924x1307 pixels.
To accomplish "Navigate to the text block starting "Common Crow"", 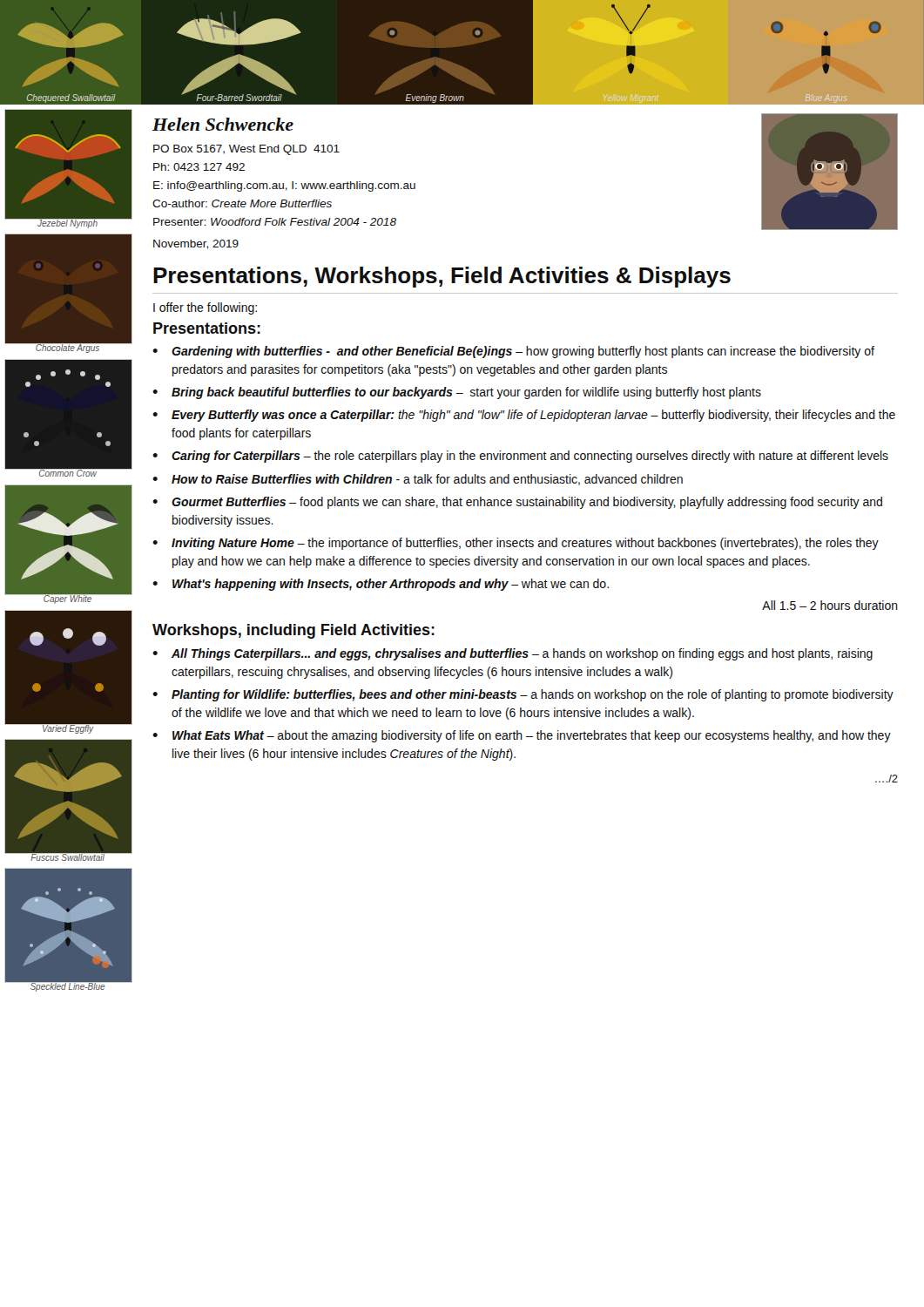I will [67, 474].
